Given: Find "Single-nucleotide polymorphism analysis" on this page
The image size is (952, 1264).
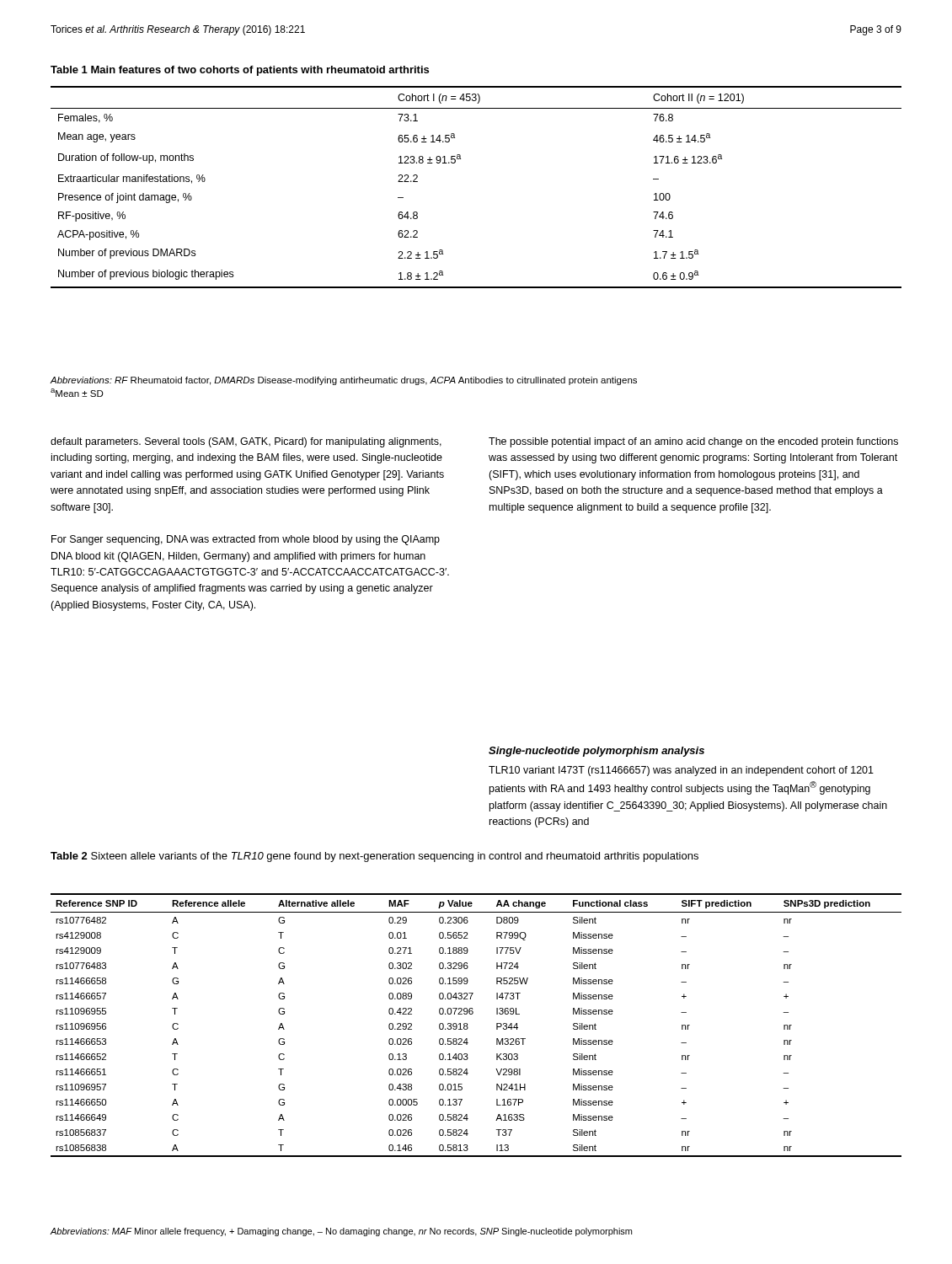Looking at the screenshot, I should [597, 750].
